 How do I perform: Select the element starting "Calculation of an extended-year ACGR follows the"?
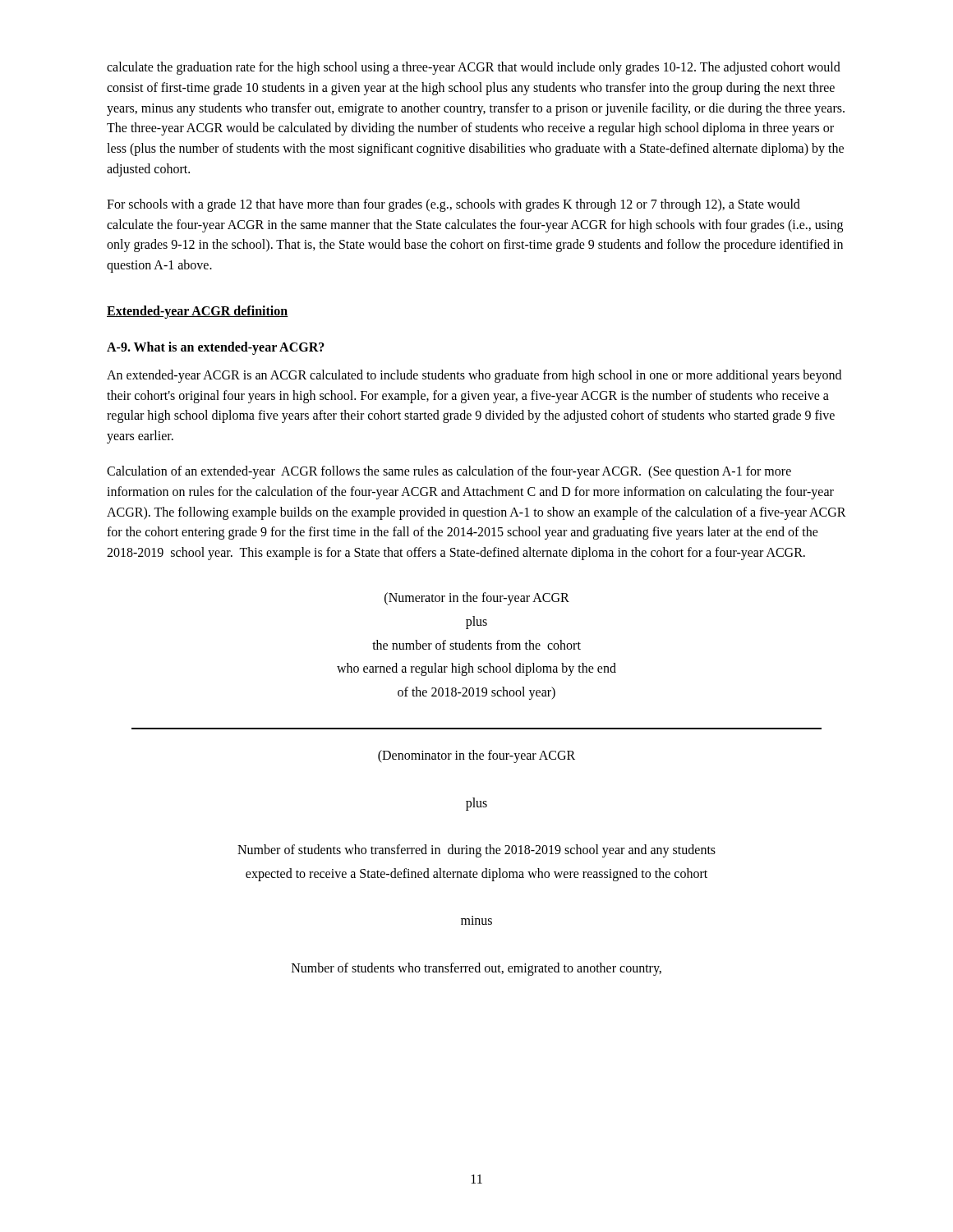[x=476, y=512]
